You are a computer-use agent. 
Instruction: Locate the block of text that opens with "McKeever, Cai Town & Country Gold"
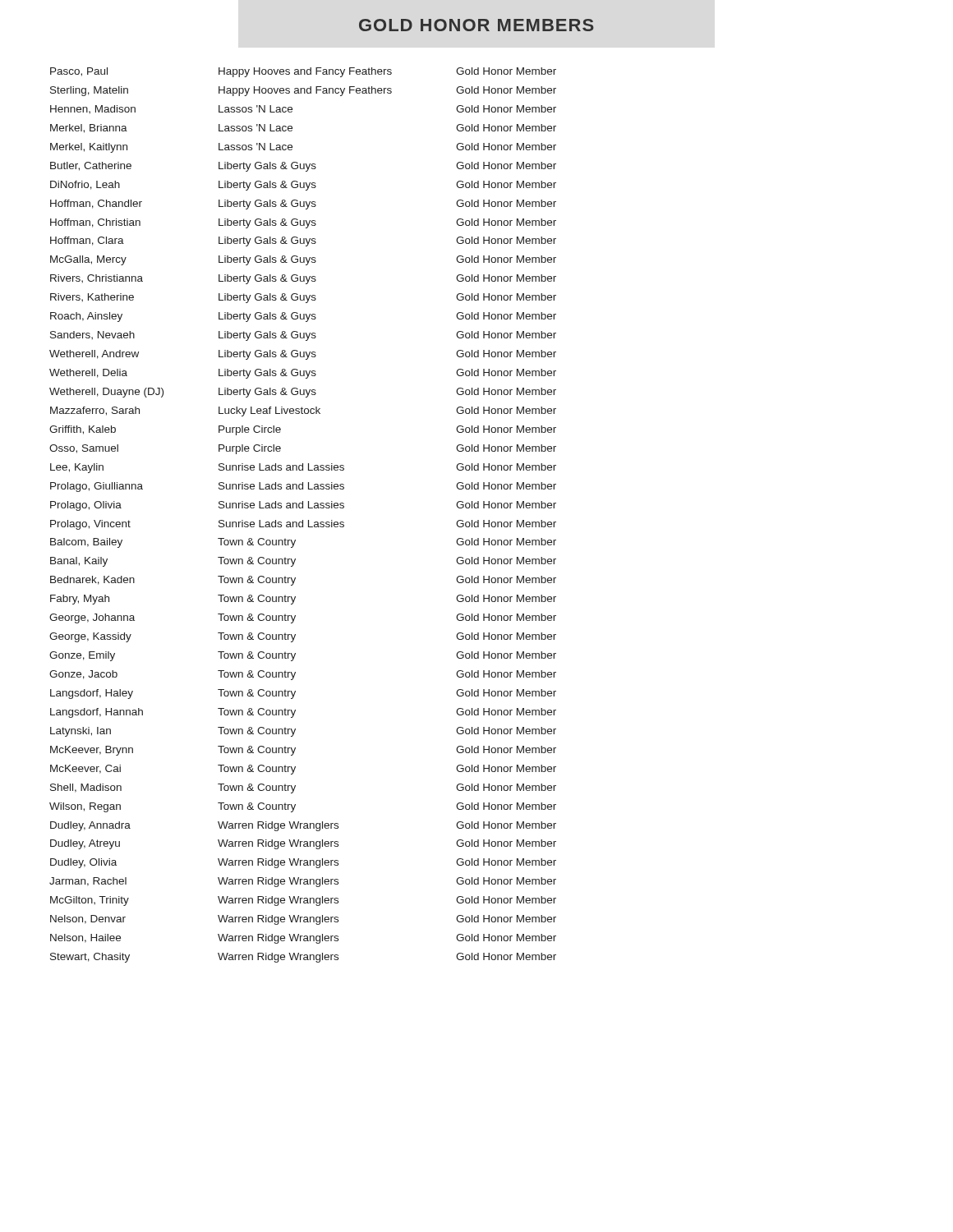pyautogui.click(x=86, y=769)
